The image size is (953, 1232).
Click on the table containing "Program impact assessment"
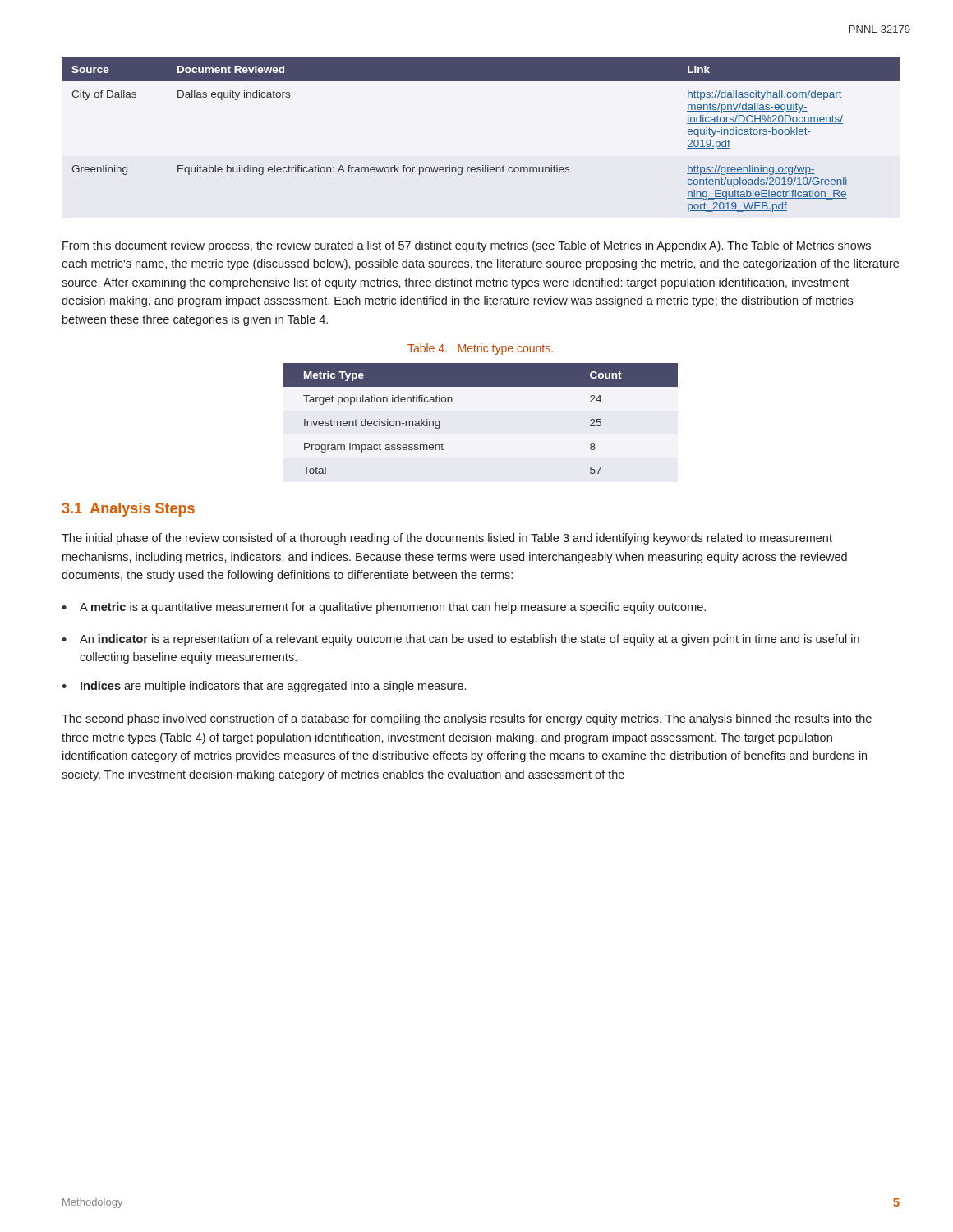[x=481, y=423]
